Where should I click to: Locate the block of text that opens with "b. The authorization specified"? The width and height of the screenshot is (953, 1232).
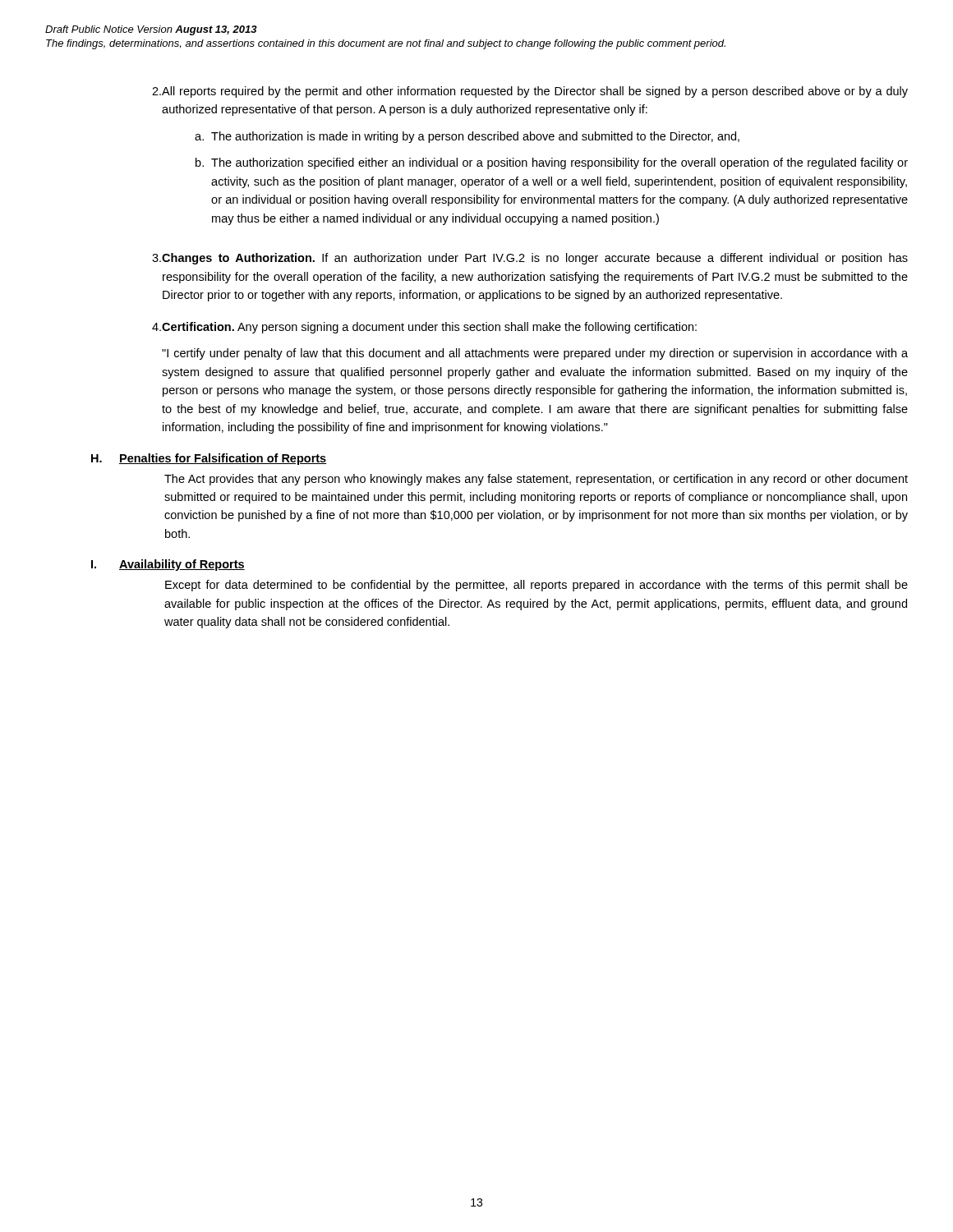pyautogui.click(x=535, y=191)
